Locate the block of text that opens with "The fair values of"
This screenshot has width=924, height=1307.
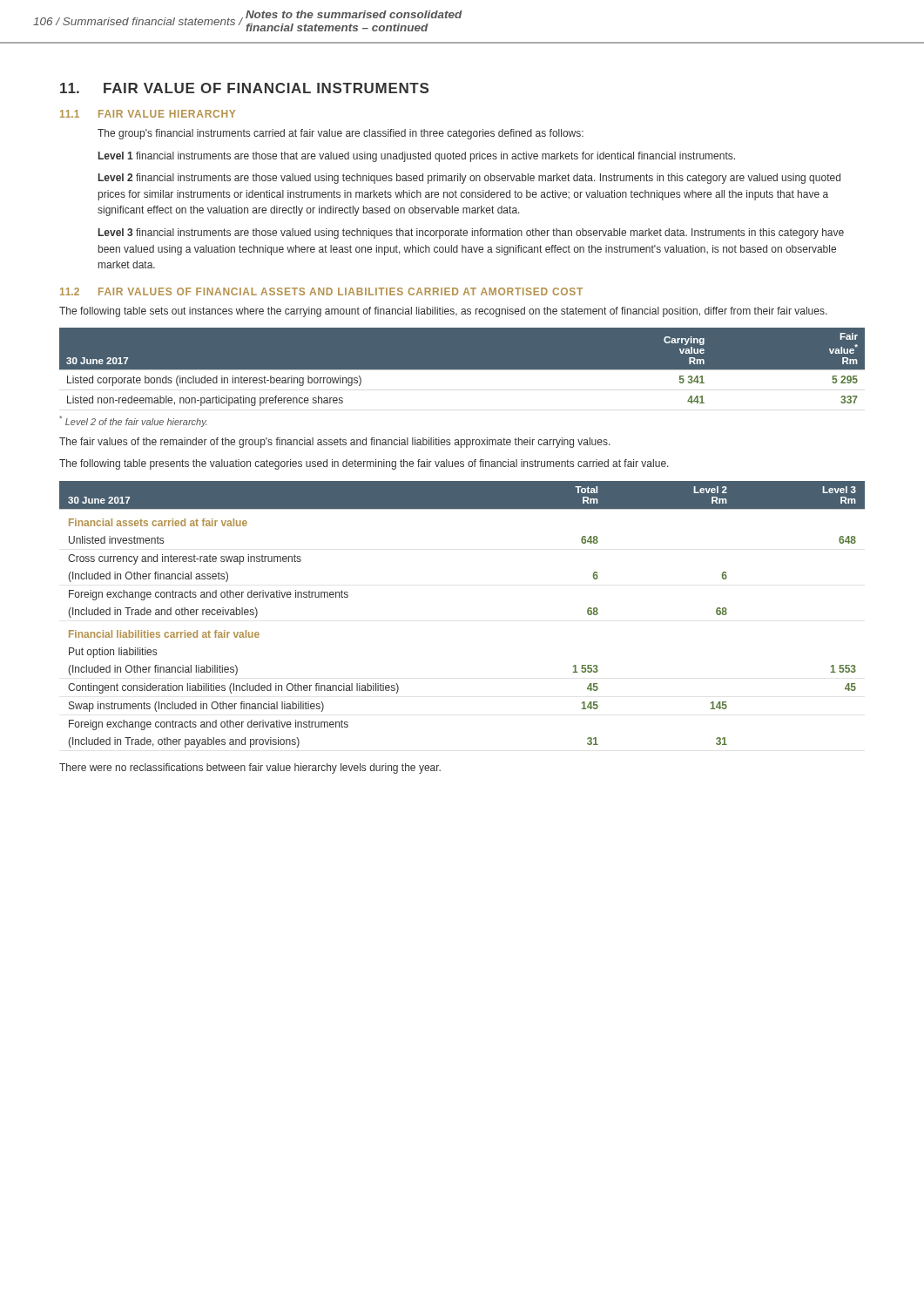coord(335,442)
